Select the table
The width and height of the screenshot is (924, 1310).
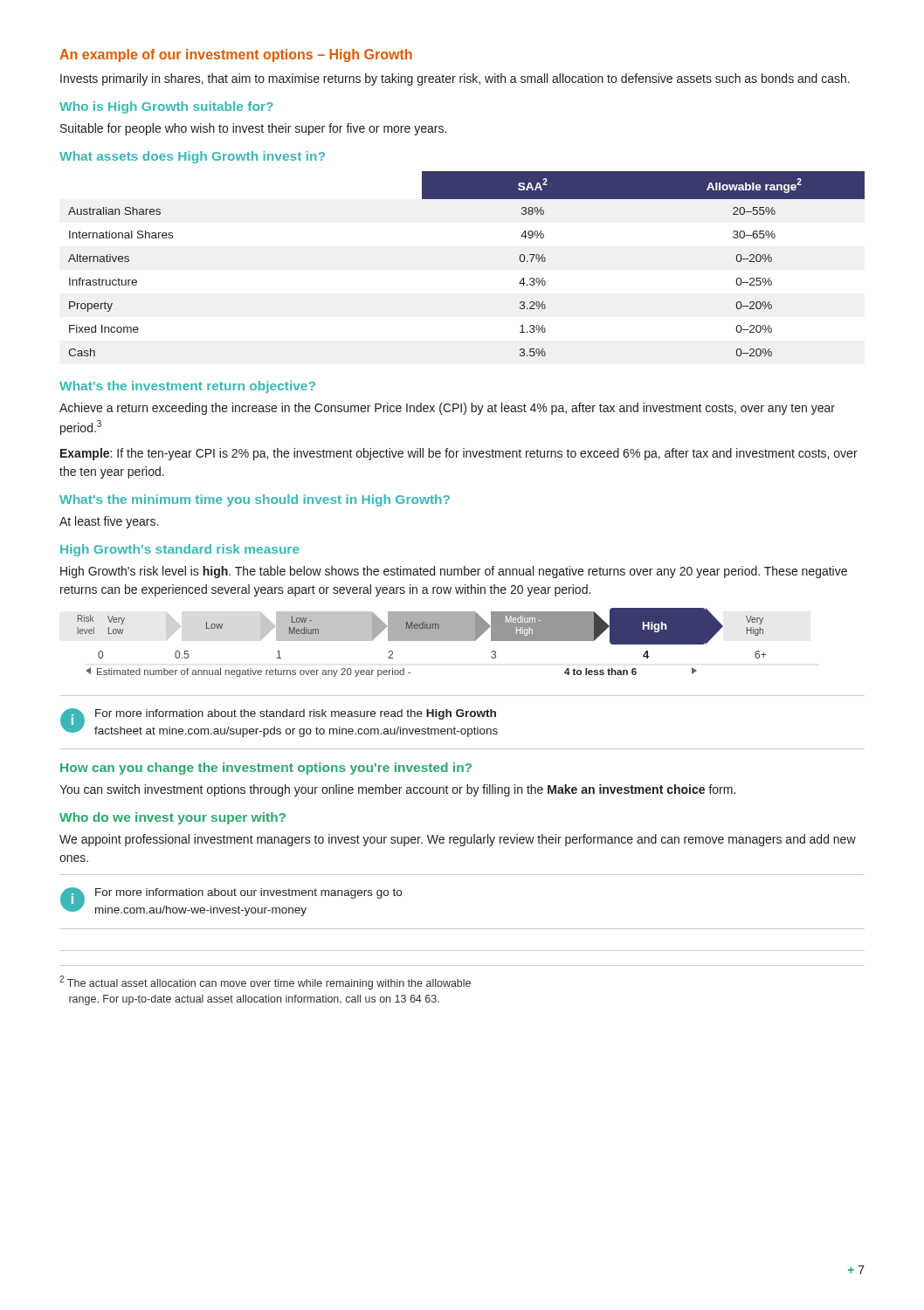click(462, 268)
